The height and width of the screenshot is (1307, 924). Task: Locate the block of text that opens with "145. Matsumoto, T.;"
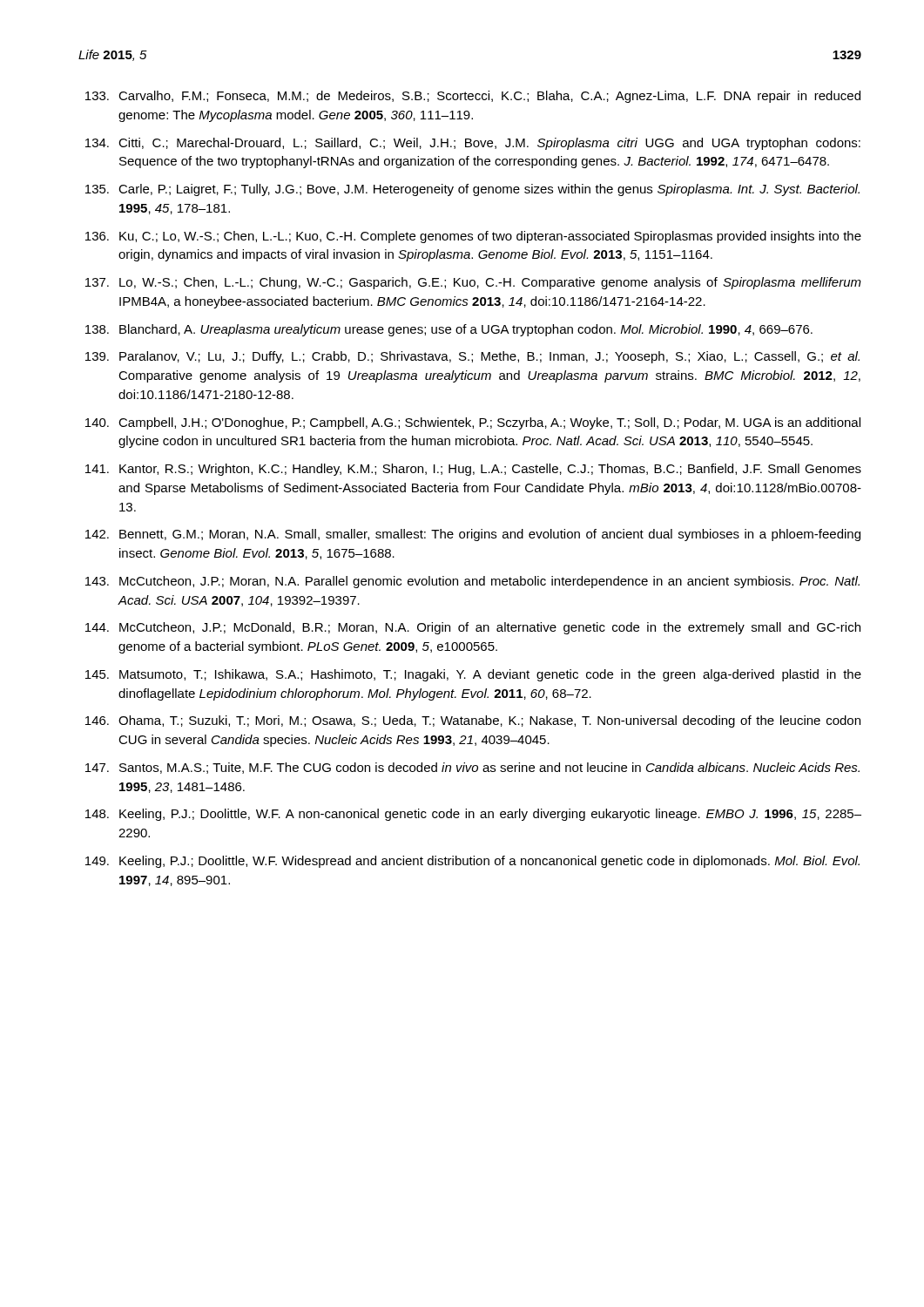point(470,684)
